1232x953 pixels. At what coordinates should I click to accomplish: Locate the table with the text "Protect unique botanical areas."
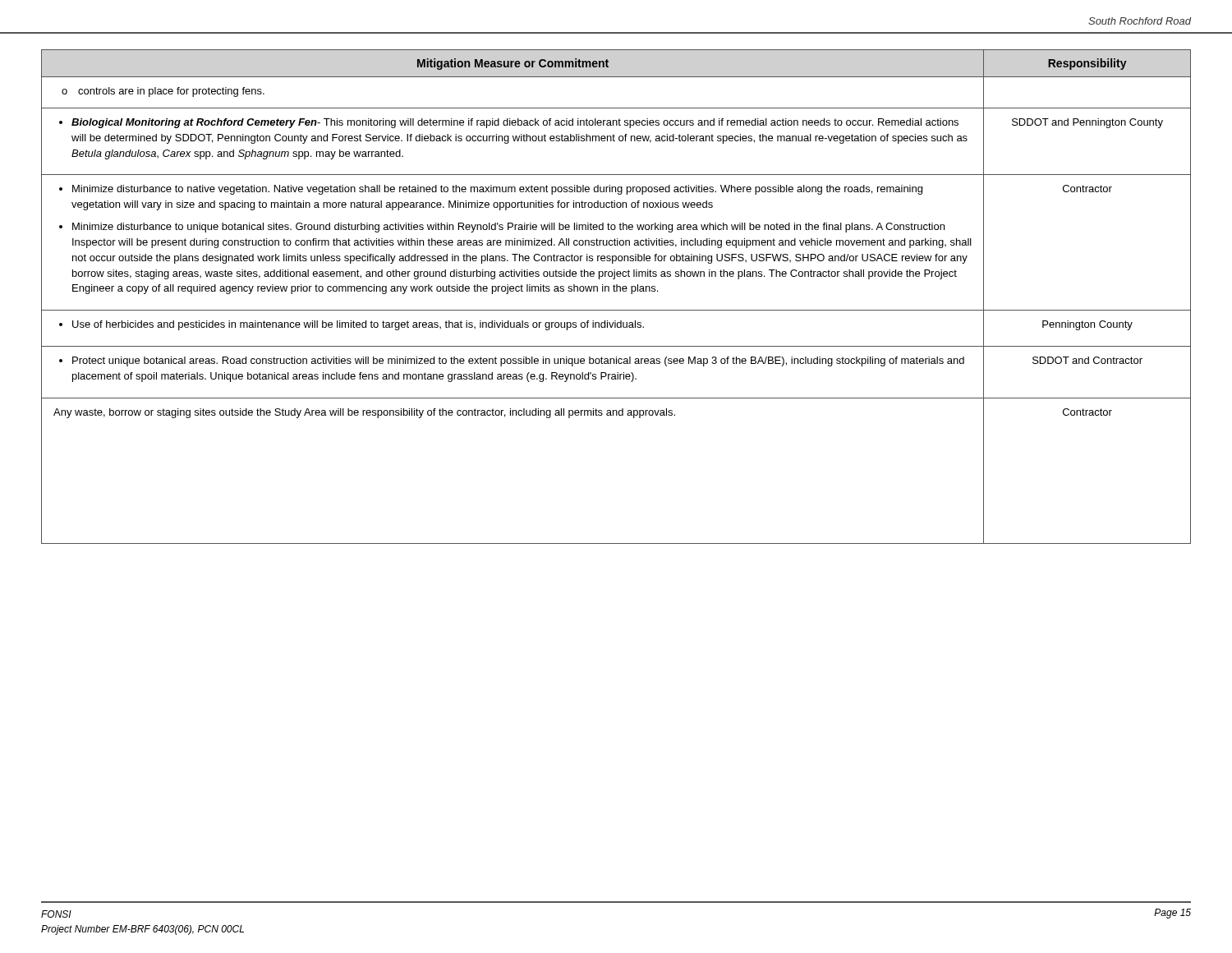(616, 468)
